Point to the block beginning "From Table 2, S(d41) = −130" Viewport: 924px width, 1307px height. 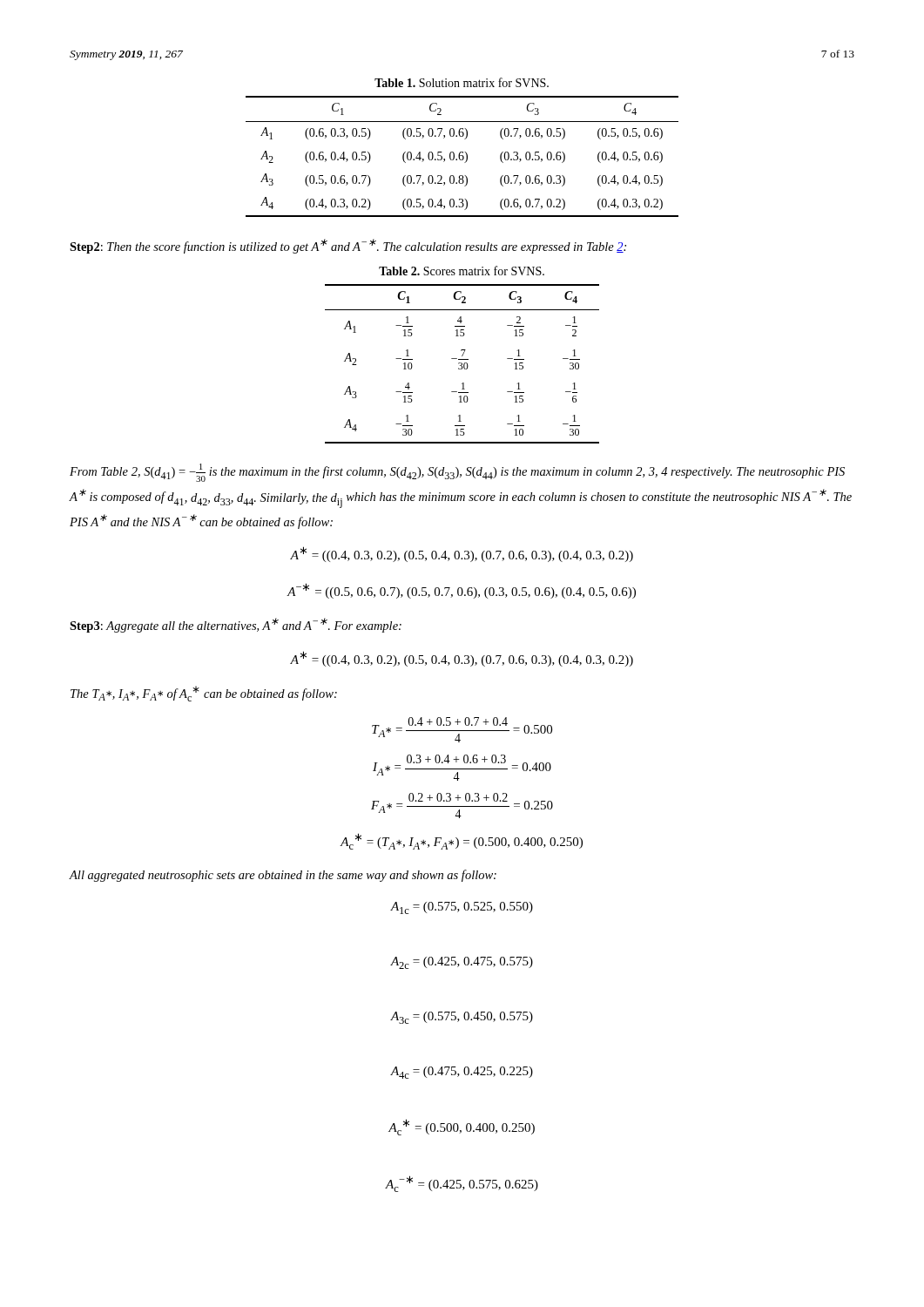coord(461,495)
